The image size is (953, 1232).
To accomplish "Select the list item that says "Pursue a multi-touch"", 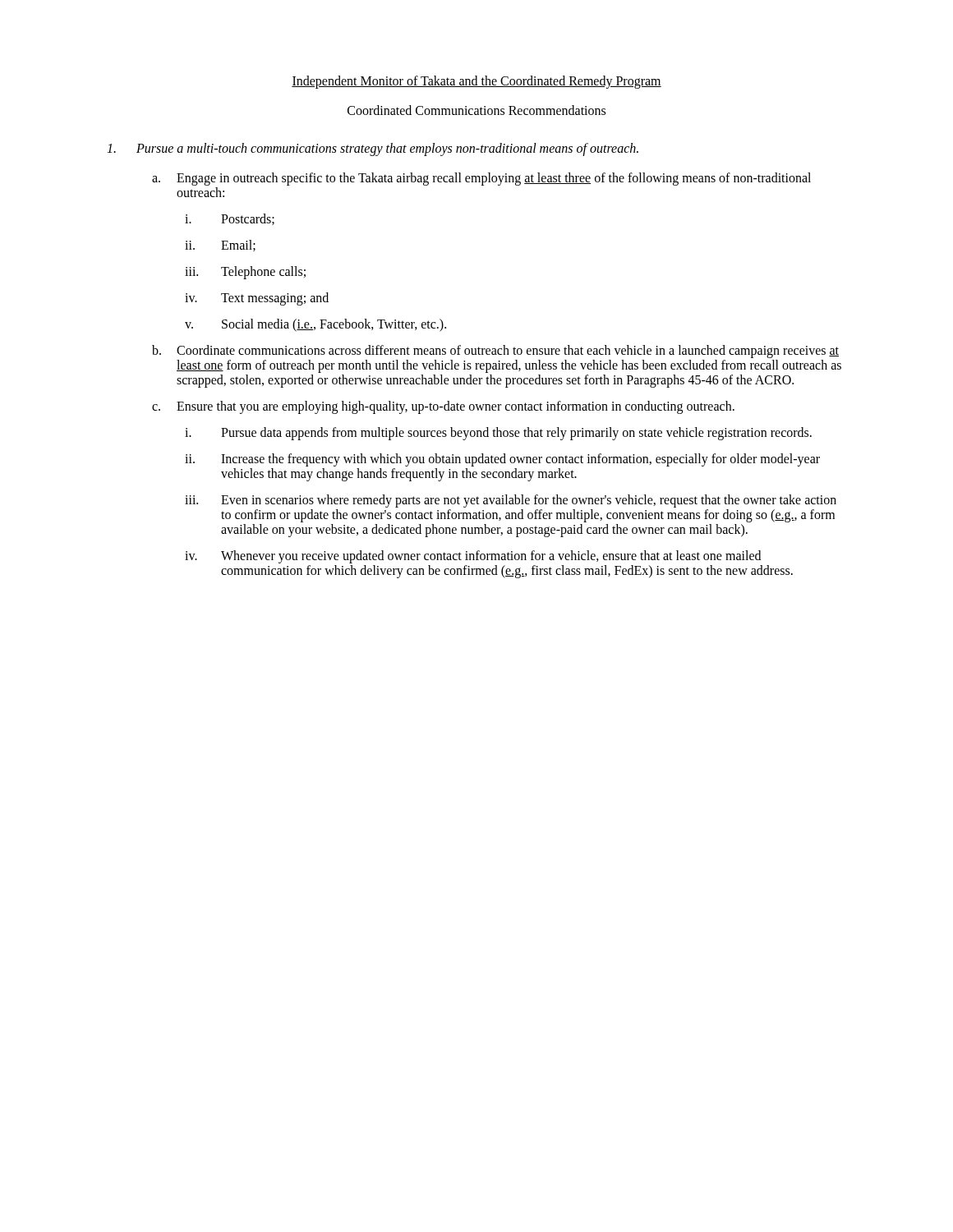I will coord(373,149).
